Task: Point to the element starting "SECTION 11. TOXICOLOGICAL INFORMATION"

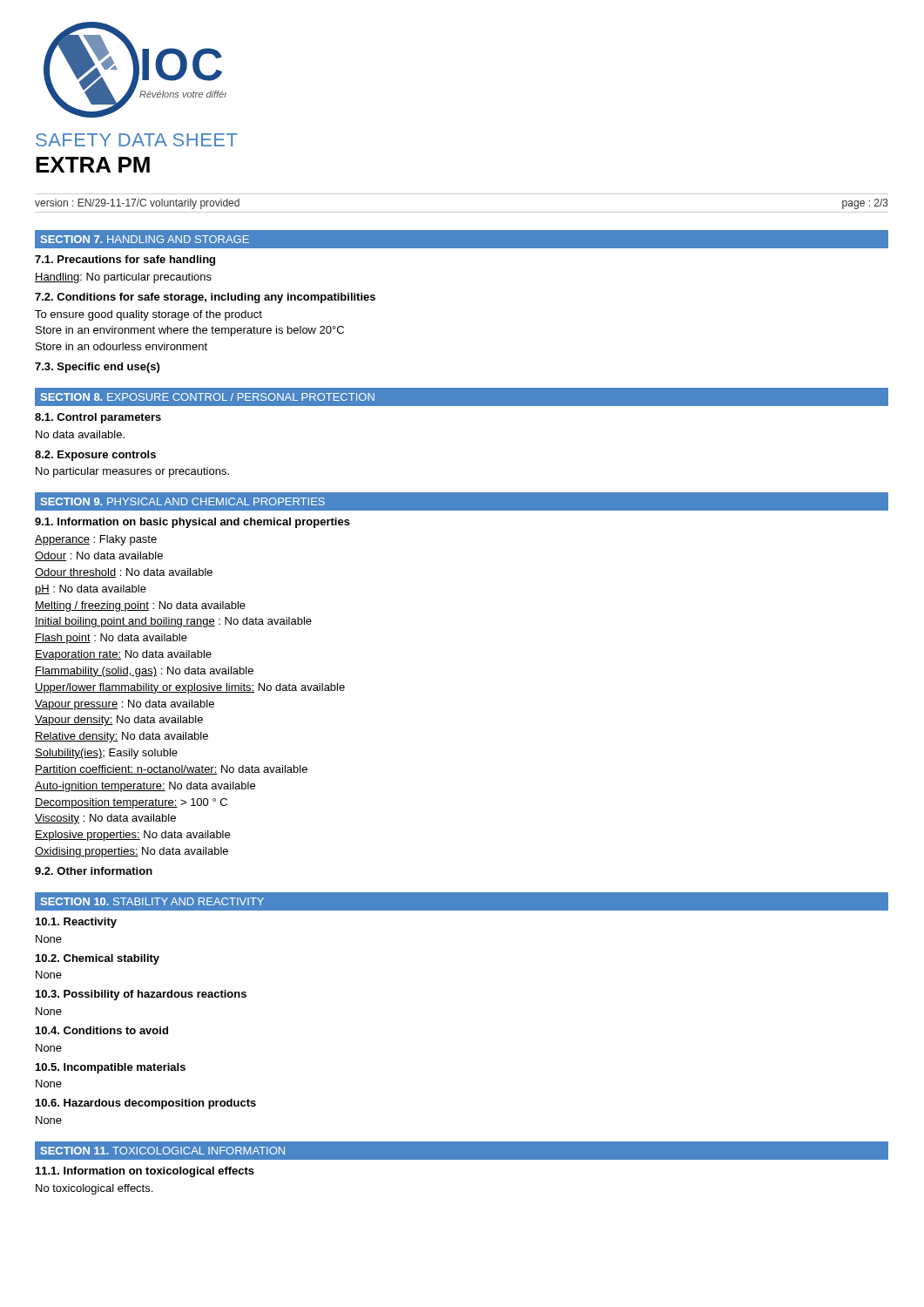Action: 163,1151
